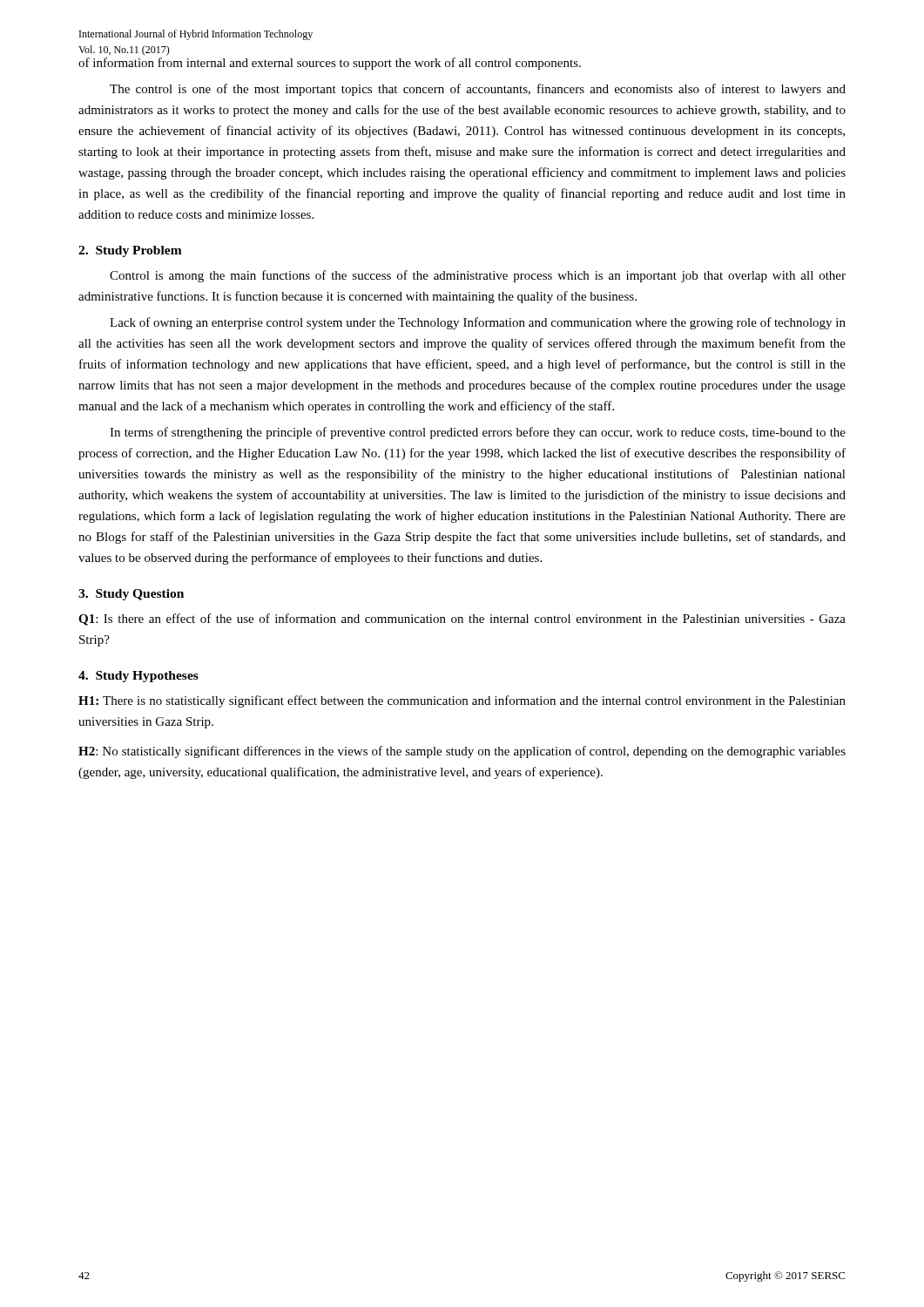The height and width of the screenshot is (1307, 924).
Task: Select the section header with the text "2. Study Problem"
Action: [130, 250]
